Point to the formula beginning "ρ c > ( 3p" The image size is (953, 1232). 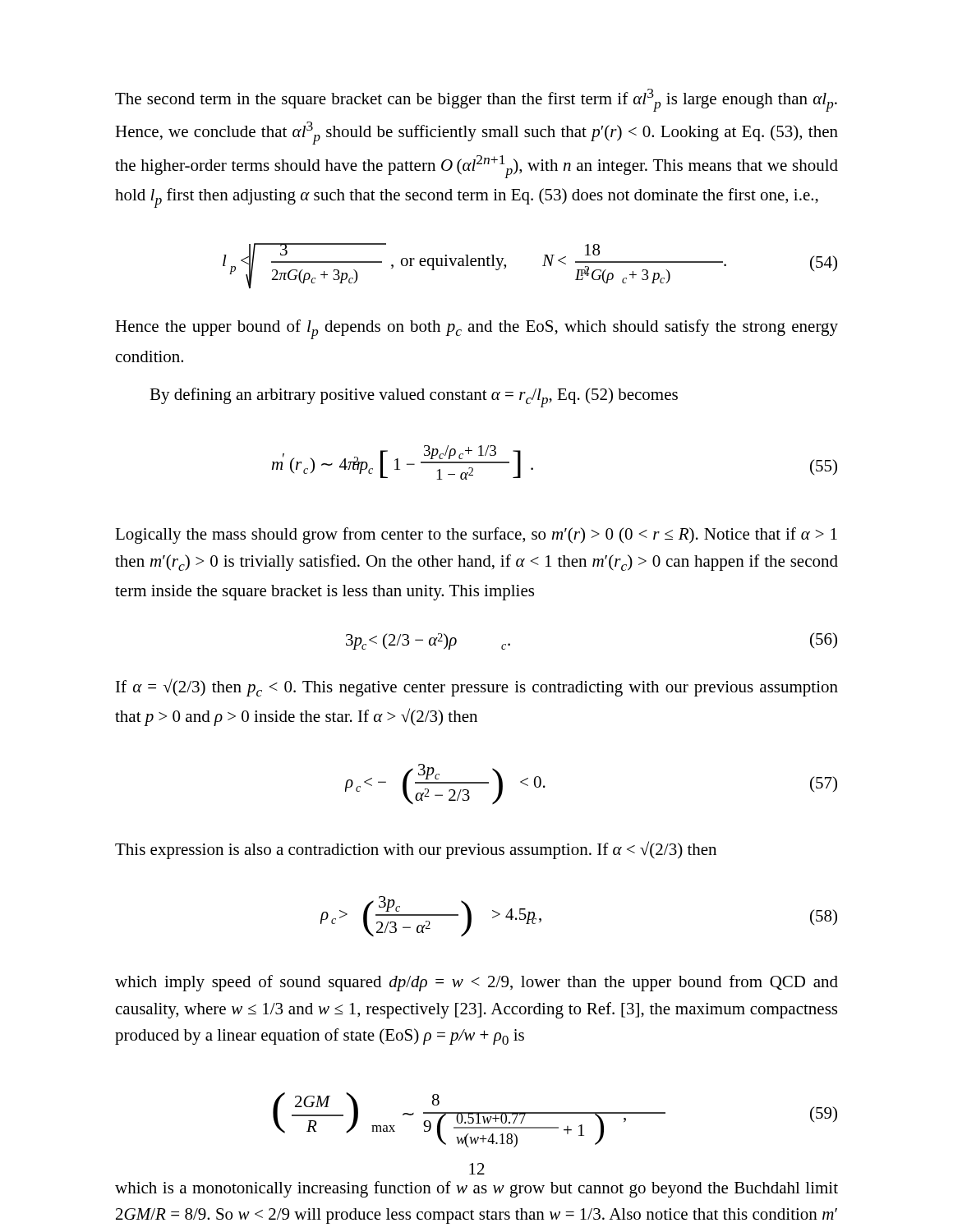coord(417,915)
